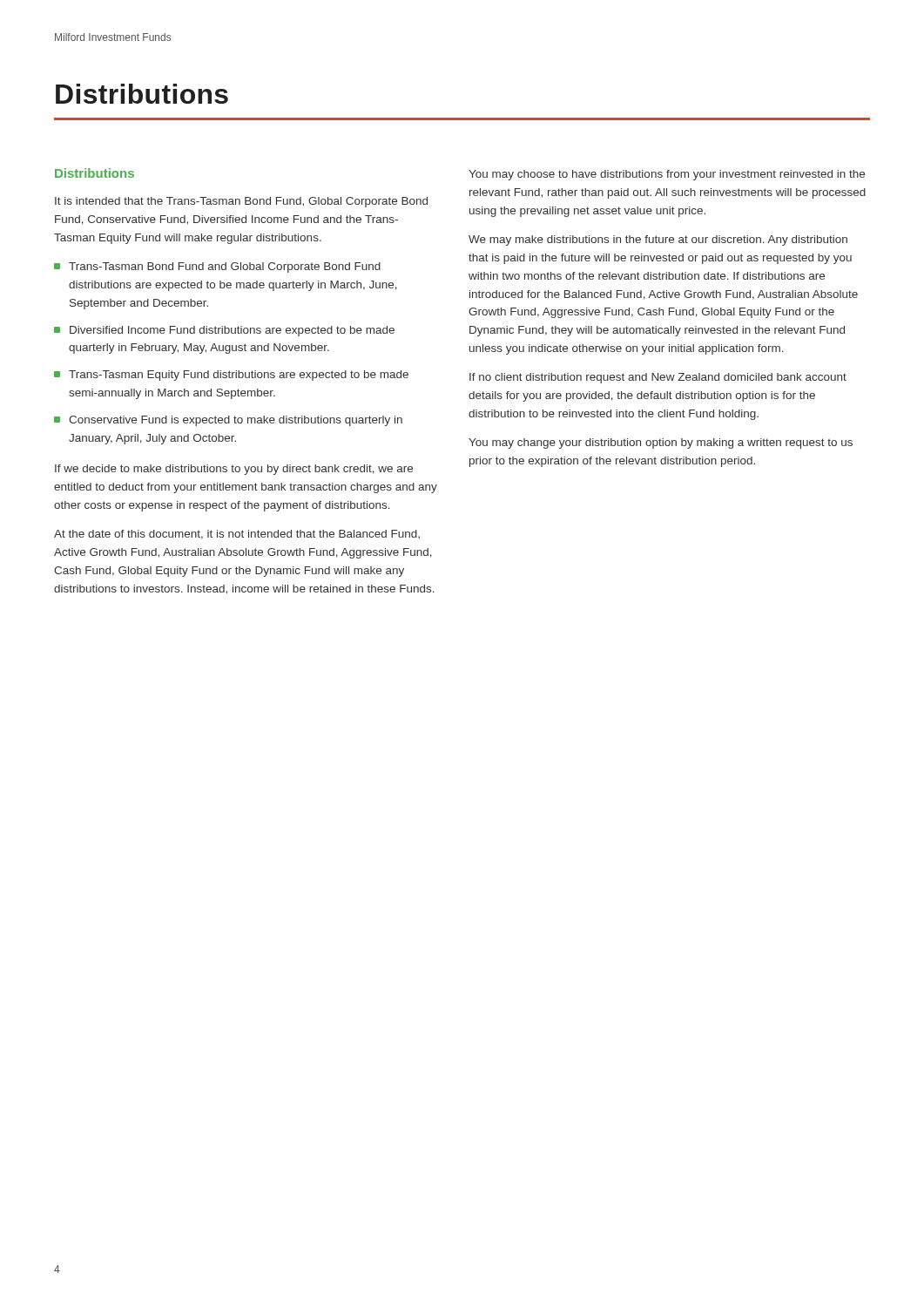This screenshot has height=1307, width=924.
Task: Locate the text block containing "If we decide to make distributions to you"
Action: click(245, 487)
